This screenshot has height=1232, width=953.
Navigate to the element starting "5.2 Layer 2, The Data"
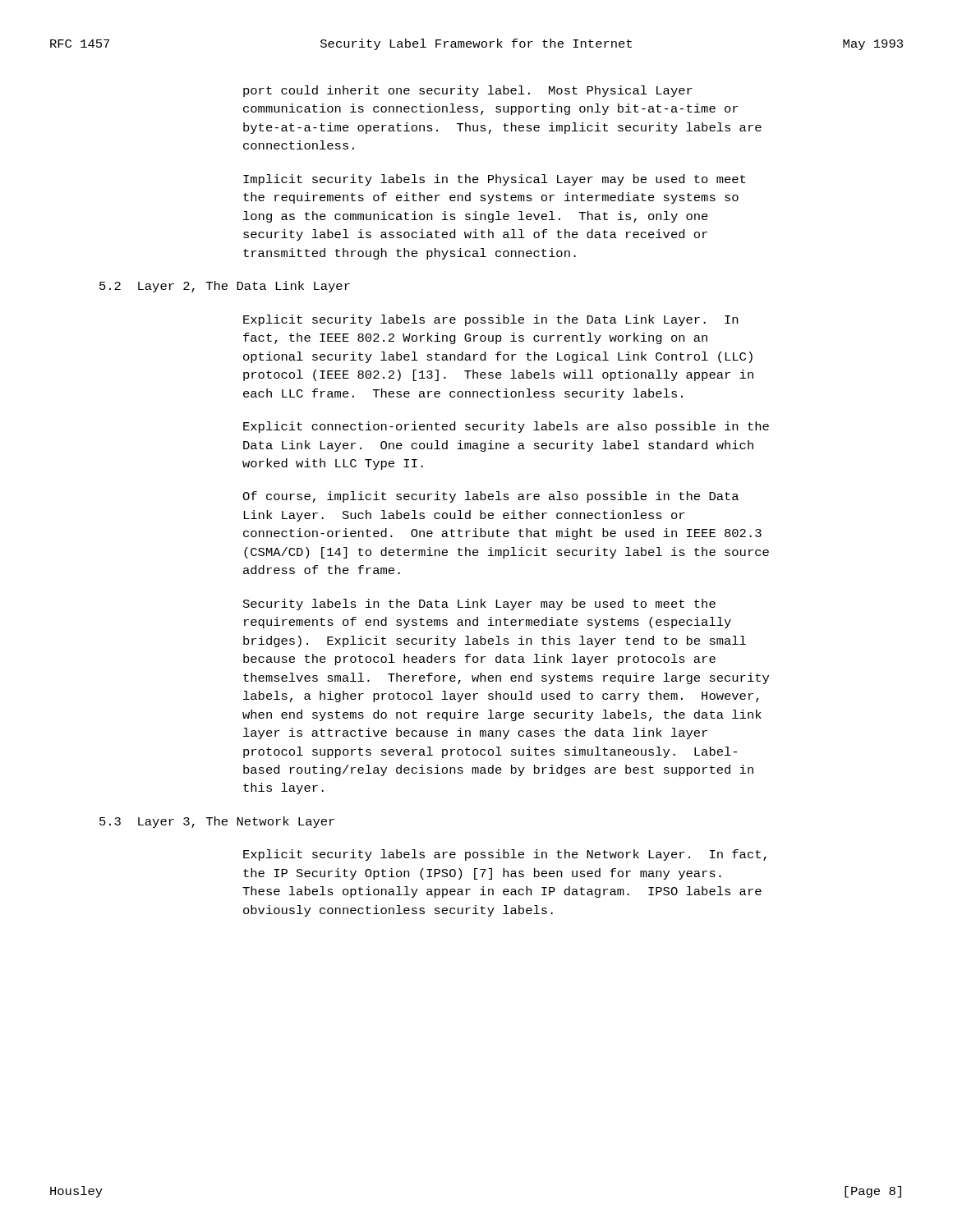[x=225, y=287]
